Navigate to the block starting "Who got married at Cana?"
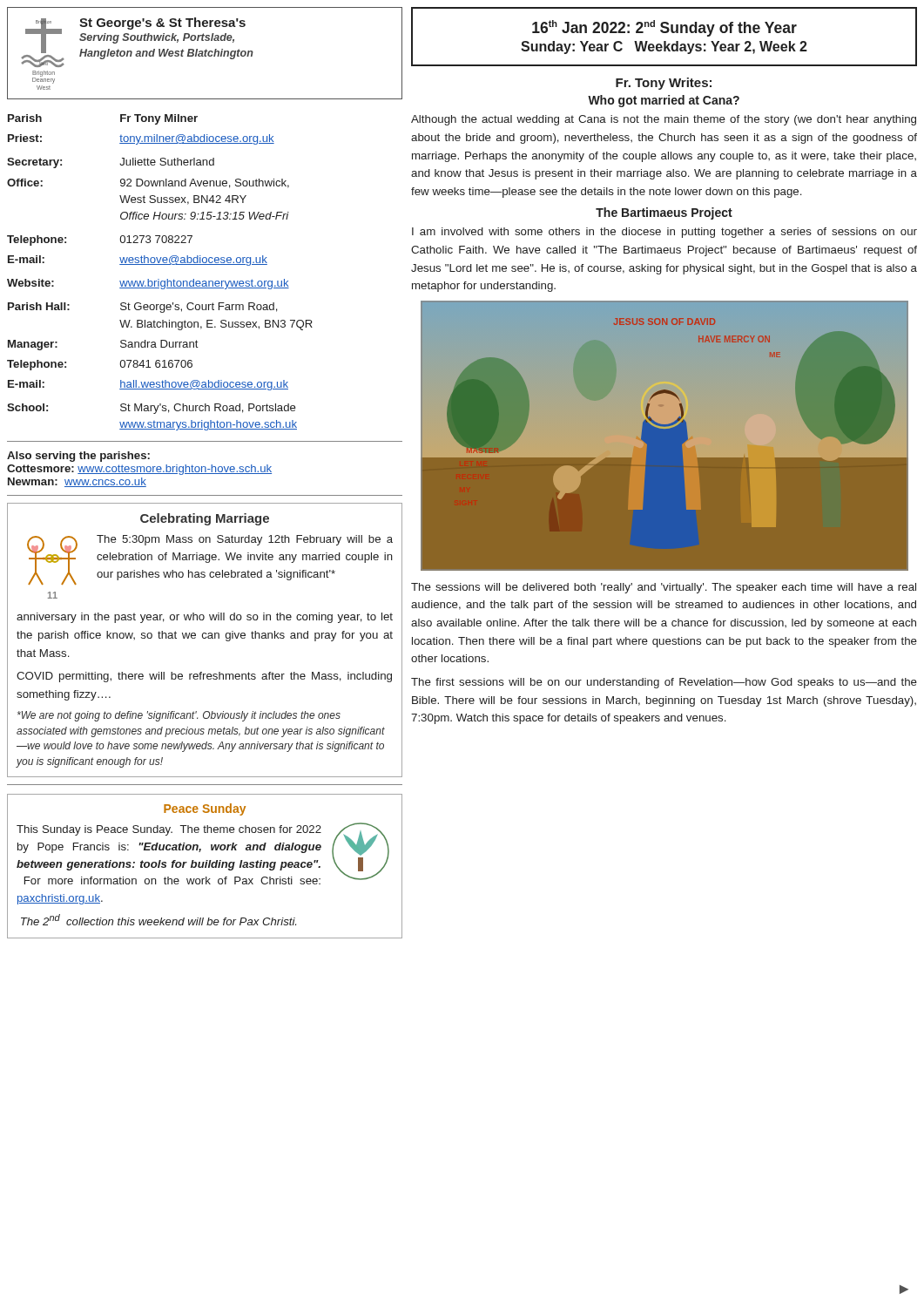This screenshot has height=1307, width=924. (664, 101)
